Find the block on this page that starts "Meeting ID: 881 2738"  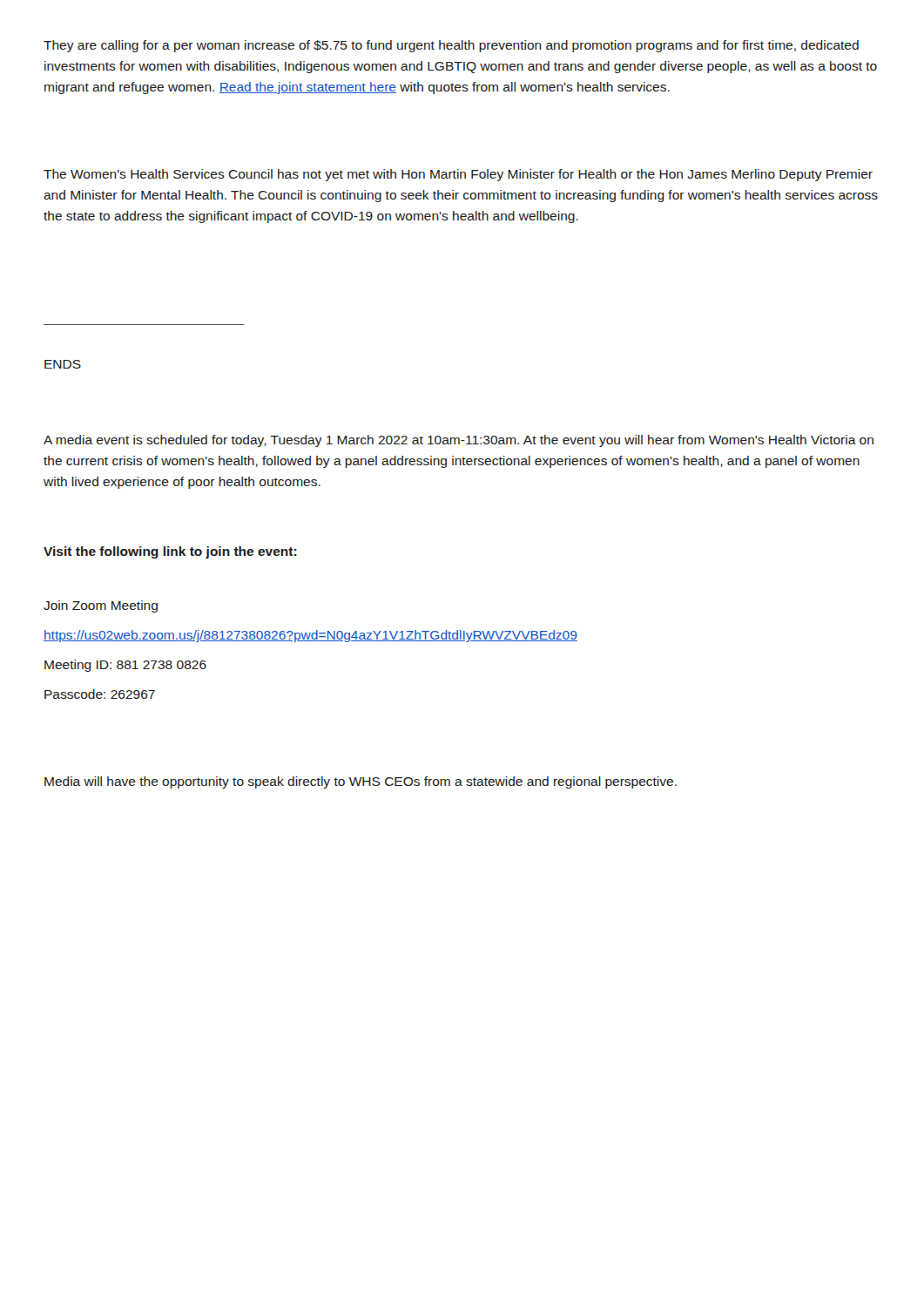(125, 665)
